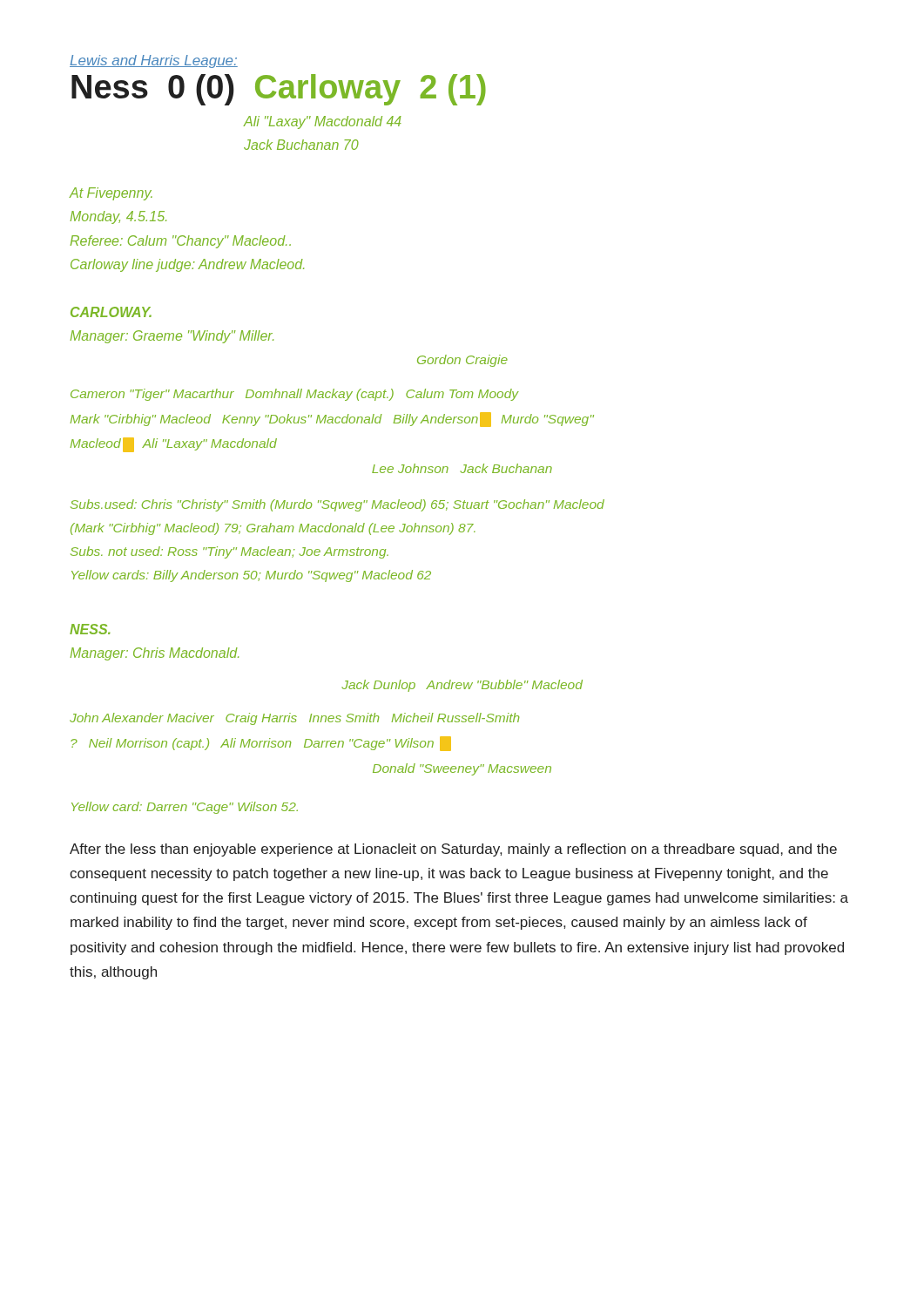924x1307 pixels.
Task: Find the text block that reads "After the less than enjoyable experience at Lionacleit"
Action: 459,911
